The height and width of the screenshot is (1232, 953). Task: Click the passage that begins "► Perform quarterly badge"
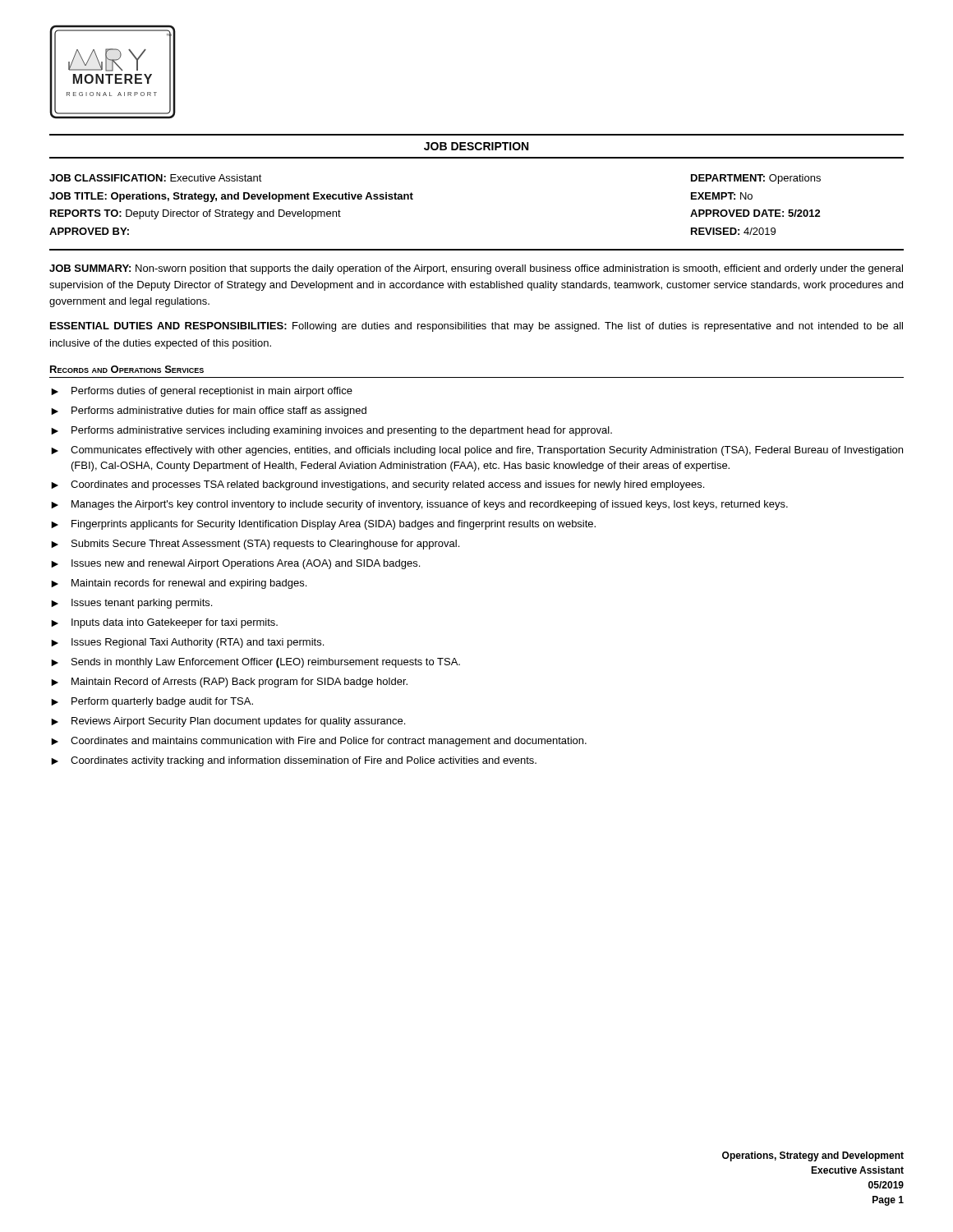coord(152,702)
